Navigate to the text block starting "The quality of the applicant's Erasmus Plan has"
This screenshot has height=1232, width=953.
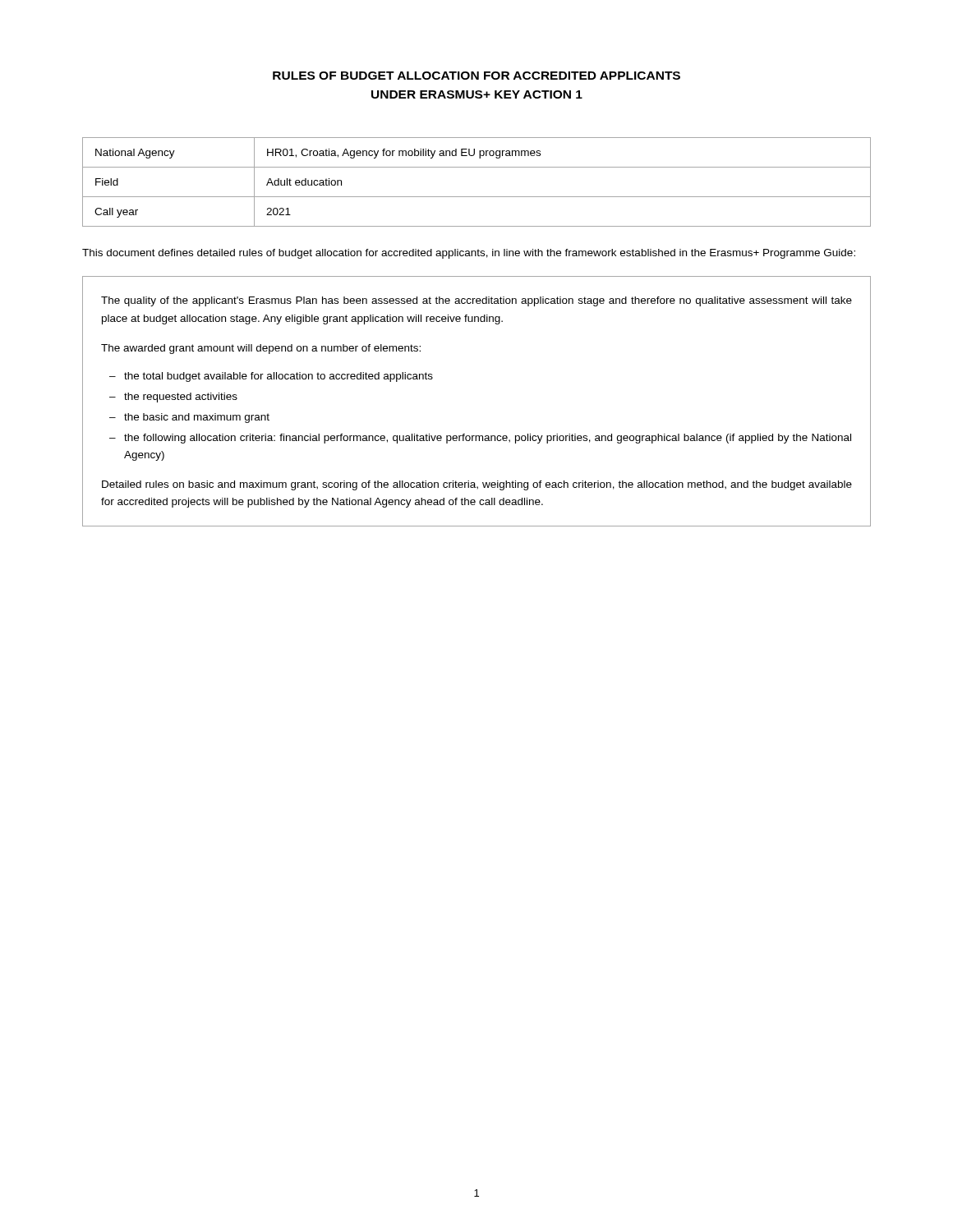(476, 309)
